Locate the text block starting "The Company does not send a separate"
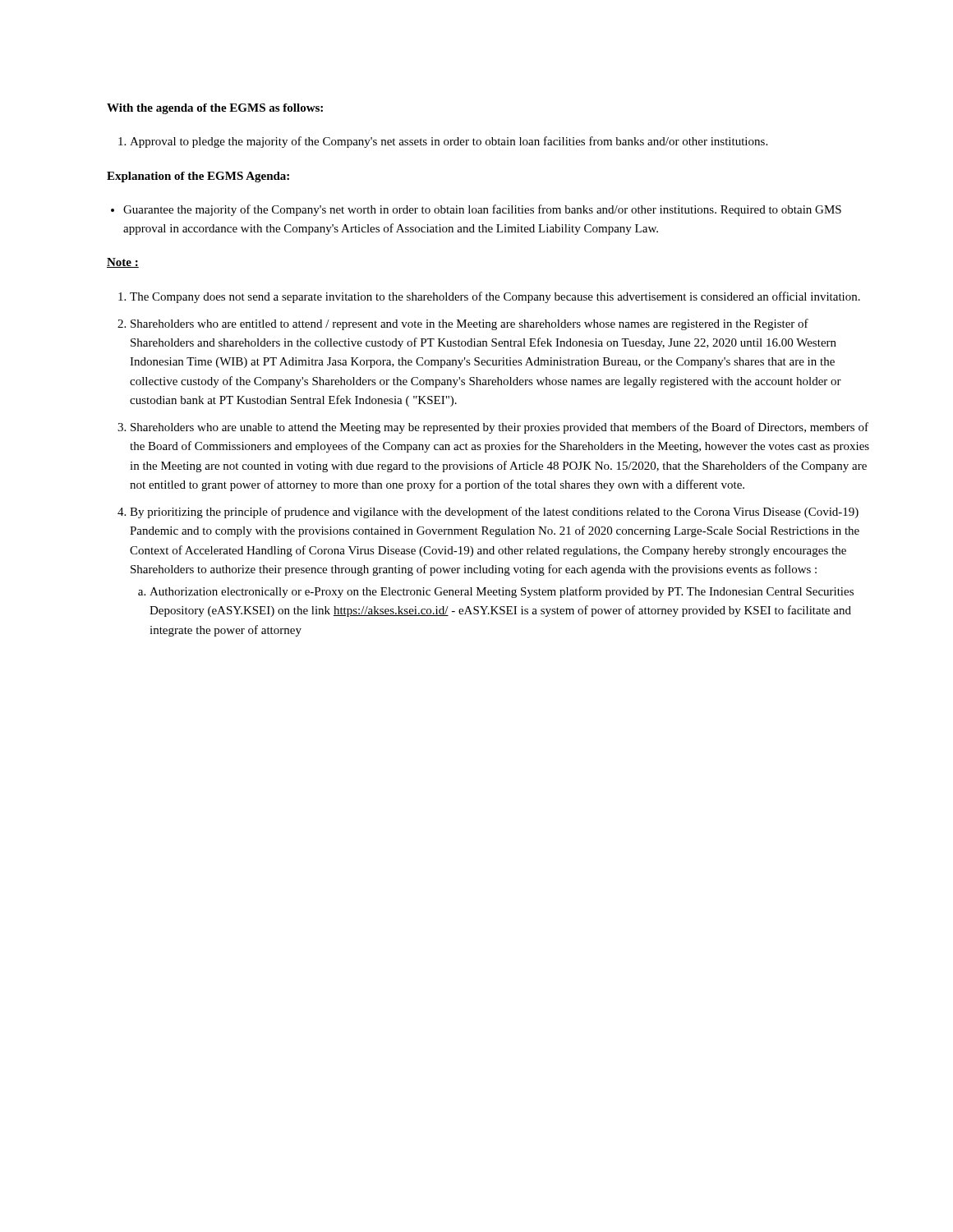The height and width of the screenshot is (1232, 953). (489, 463)
